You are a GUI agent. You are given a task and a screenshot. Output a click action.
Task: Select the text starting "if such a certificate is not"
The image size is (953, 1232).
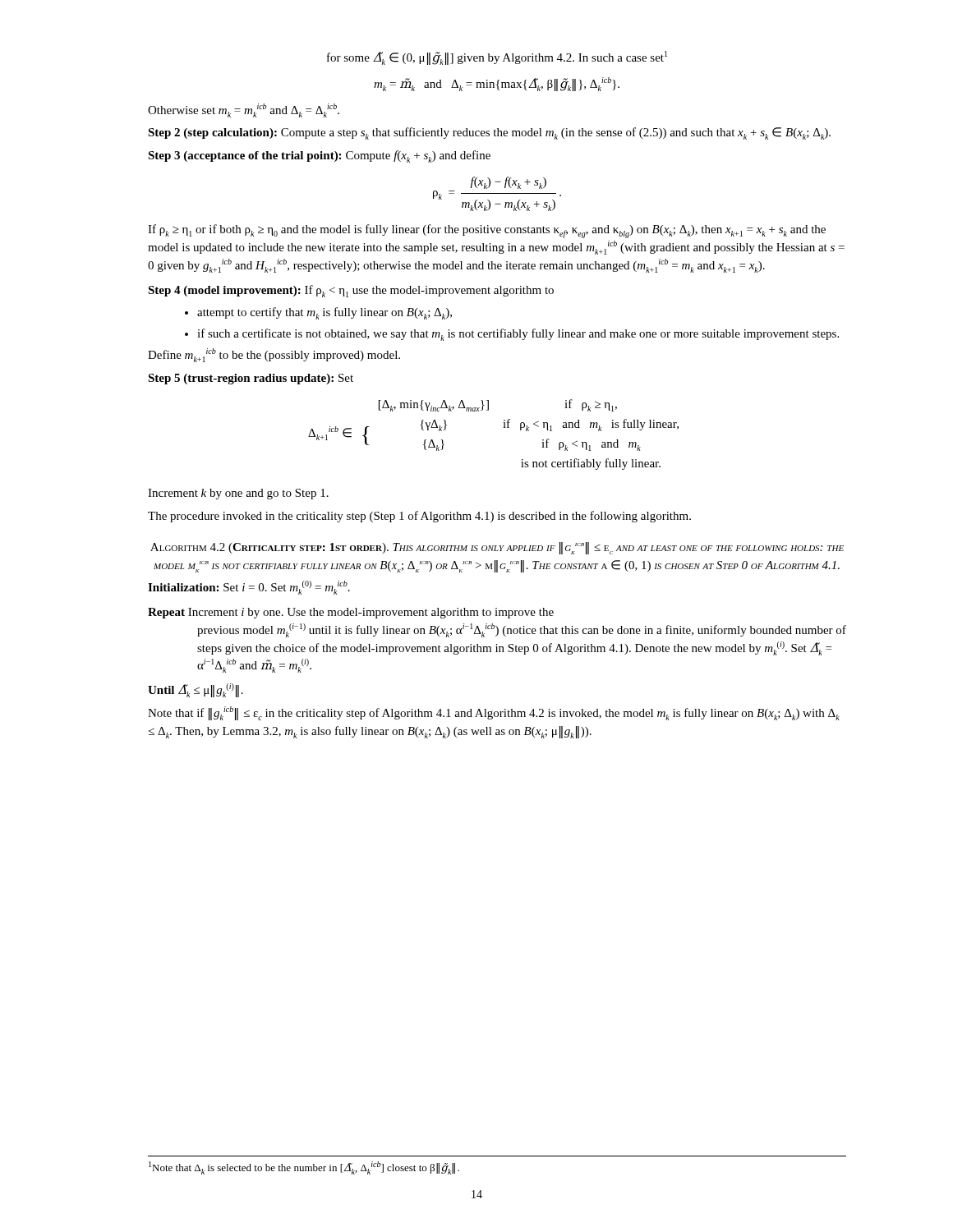[522, 334]
